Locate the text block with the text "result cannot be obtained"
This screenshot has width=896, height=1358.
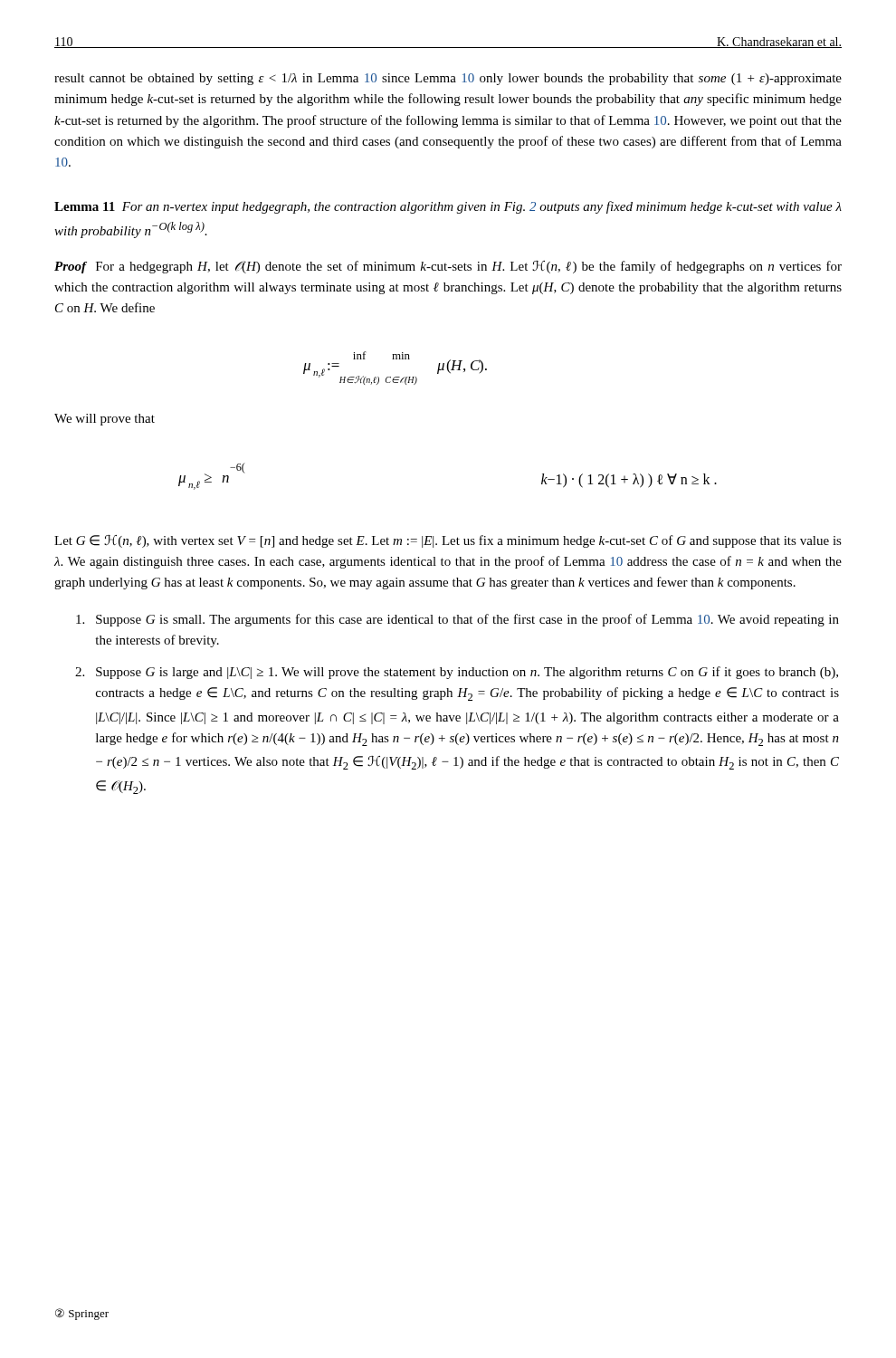448,120
